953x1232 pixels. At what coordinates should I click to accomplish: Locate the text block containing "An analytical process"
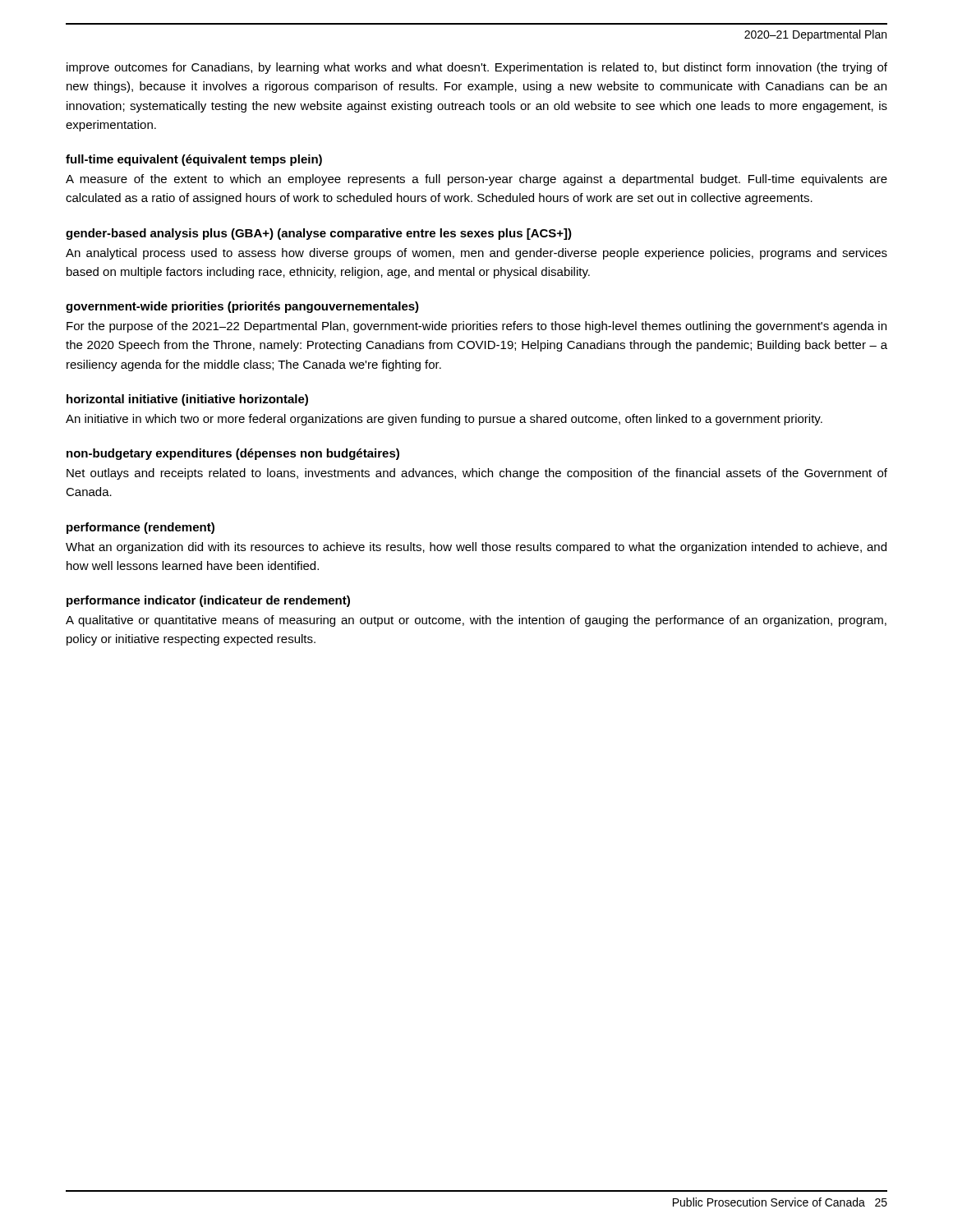(x=476, y=262)
